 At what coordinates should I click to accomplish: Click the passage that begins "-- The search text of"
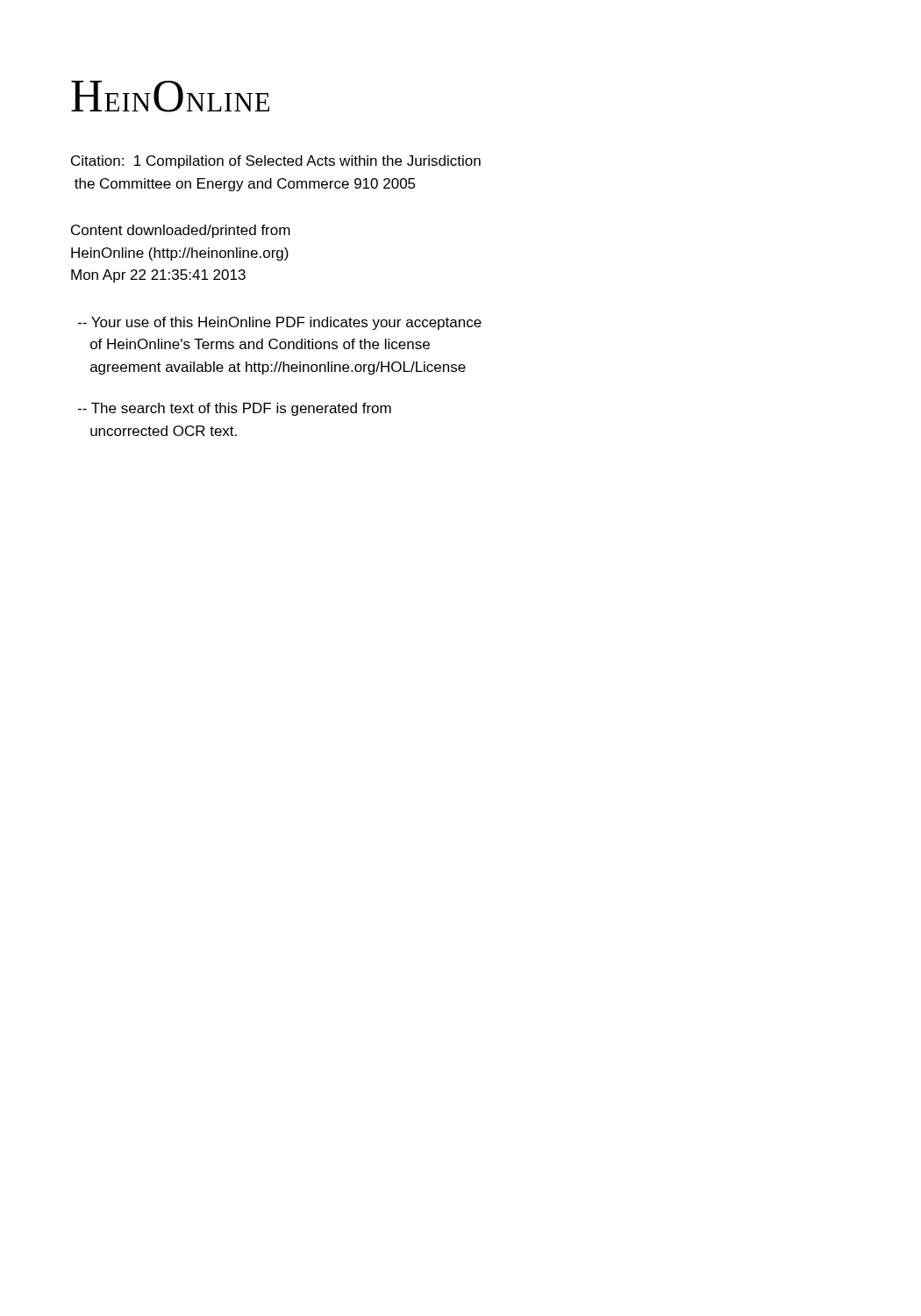234,420
